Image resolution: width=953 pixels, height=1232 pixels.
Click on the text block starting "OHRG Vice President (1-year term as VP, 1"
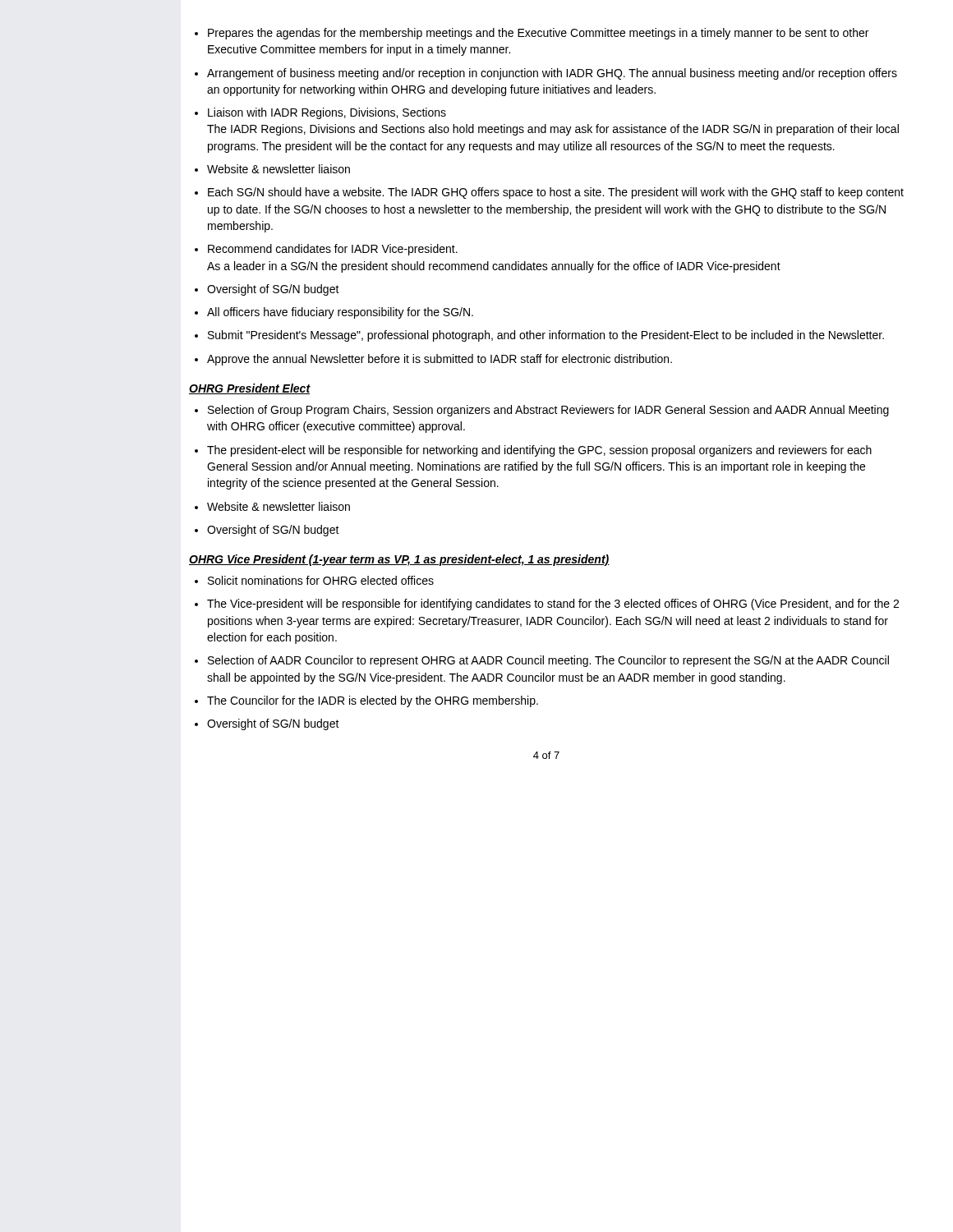(x=399, y=559)
